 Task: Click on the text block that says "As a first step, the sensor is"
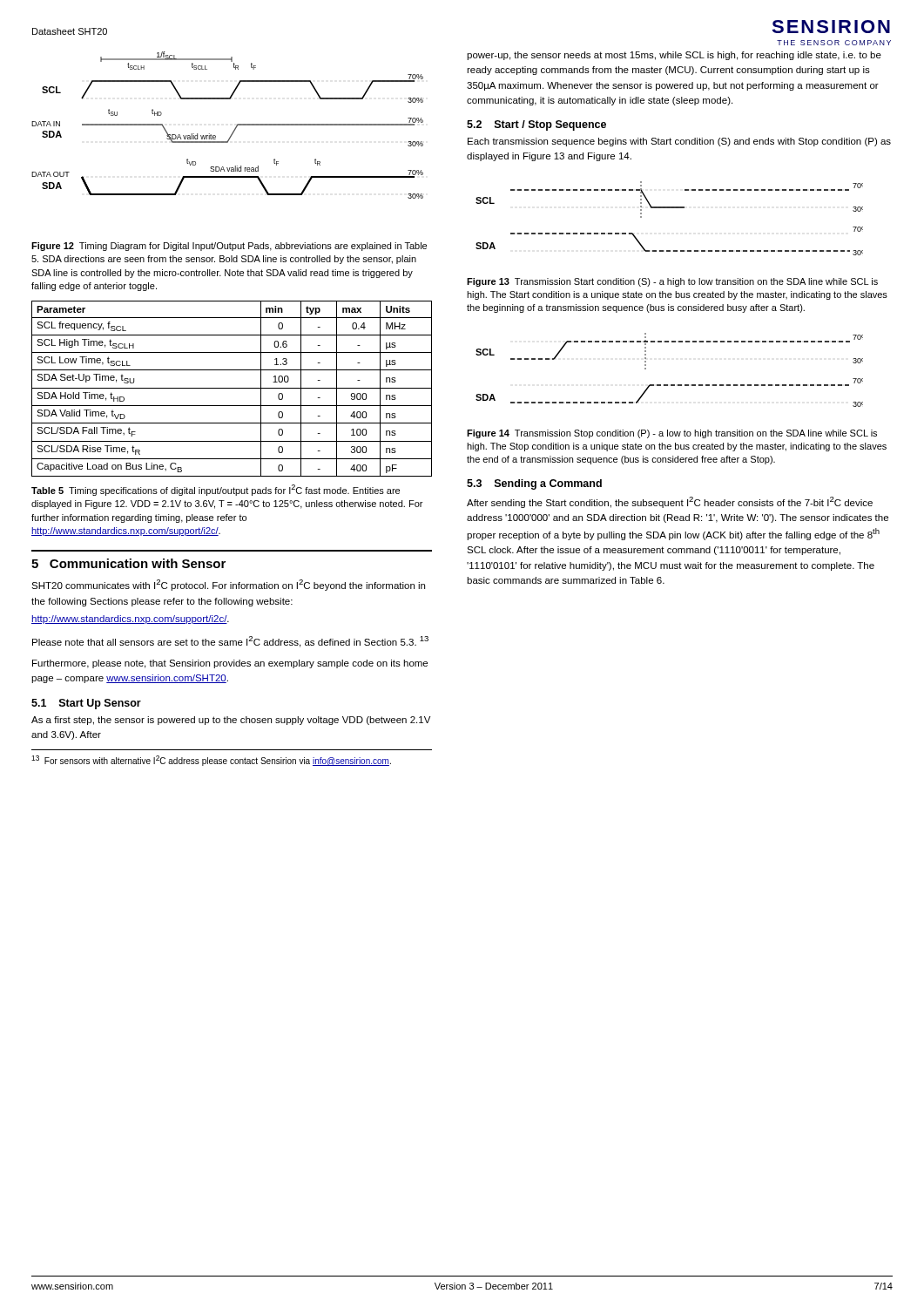coord(231,727)
